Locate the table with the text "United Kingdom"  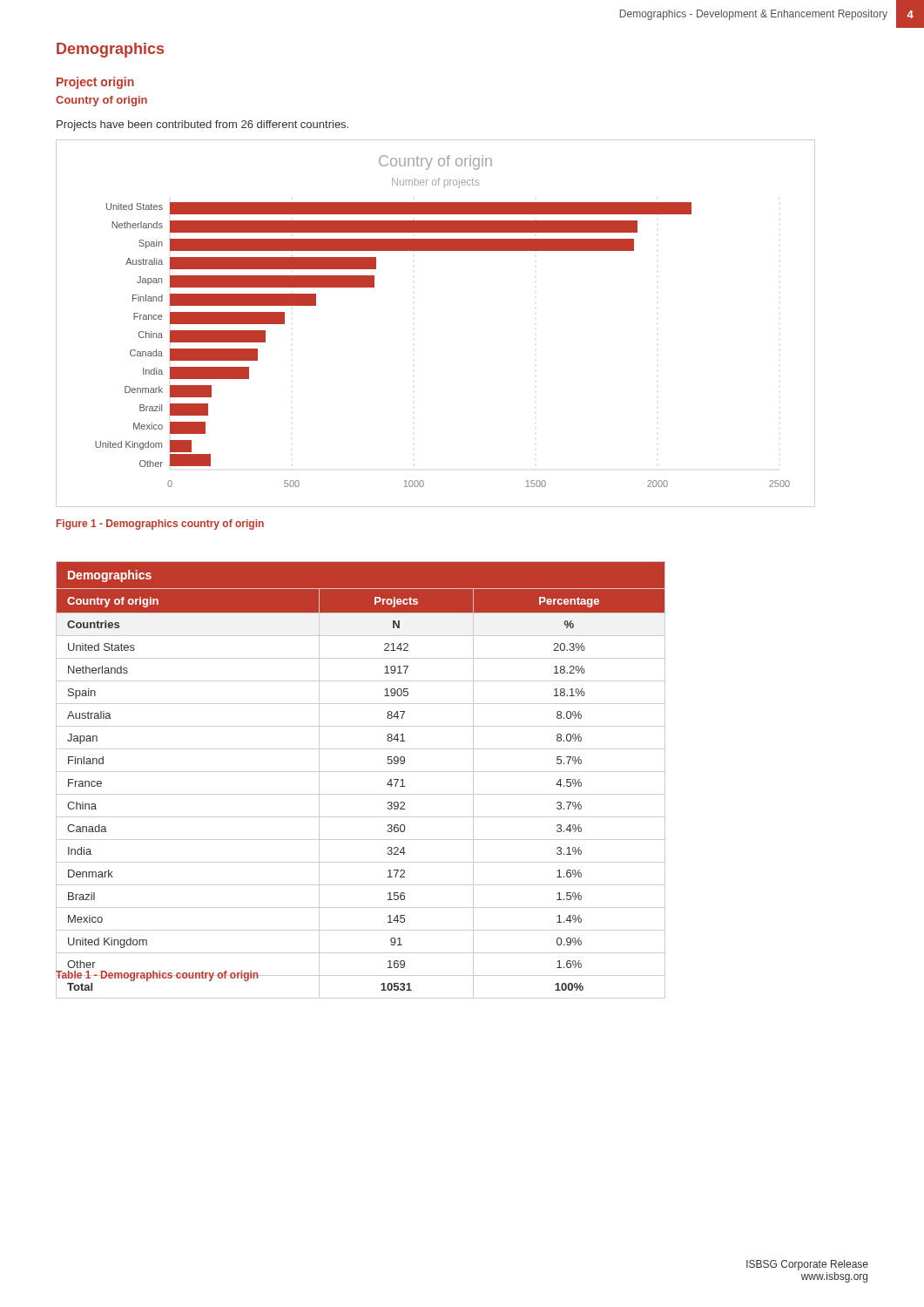pos(361,780)
